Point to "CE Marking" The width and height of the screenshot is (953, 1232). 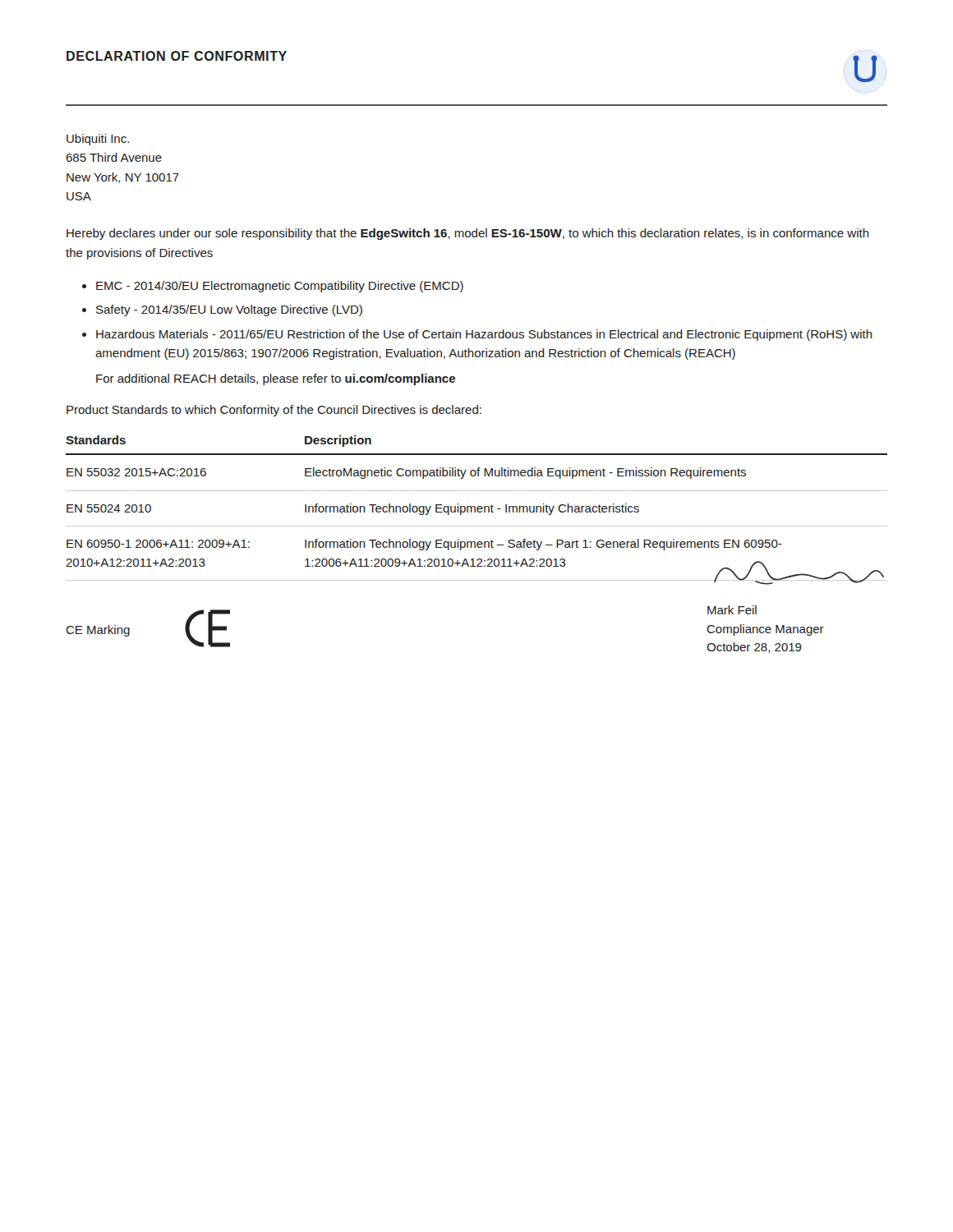(x=98, y=630)
